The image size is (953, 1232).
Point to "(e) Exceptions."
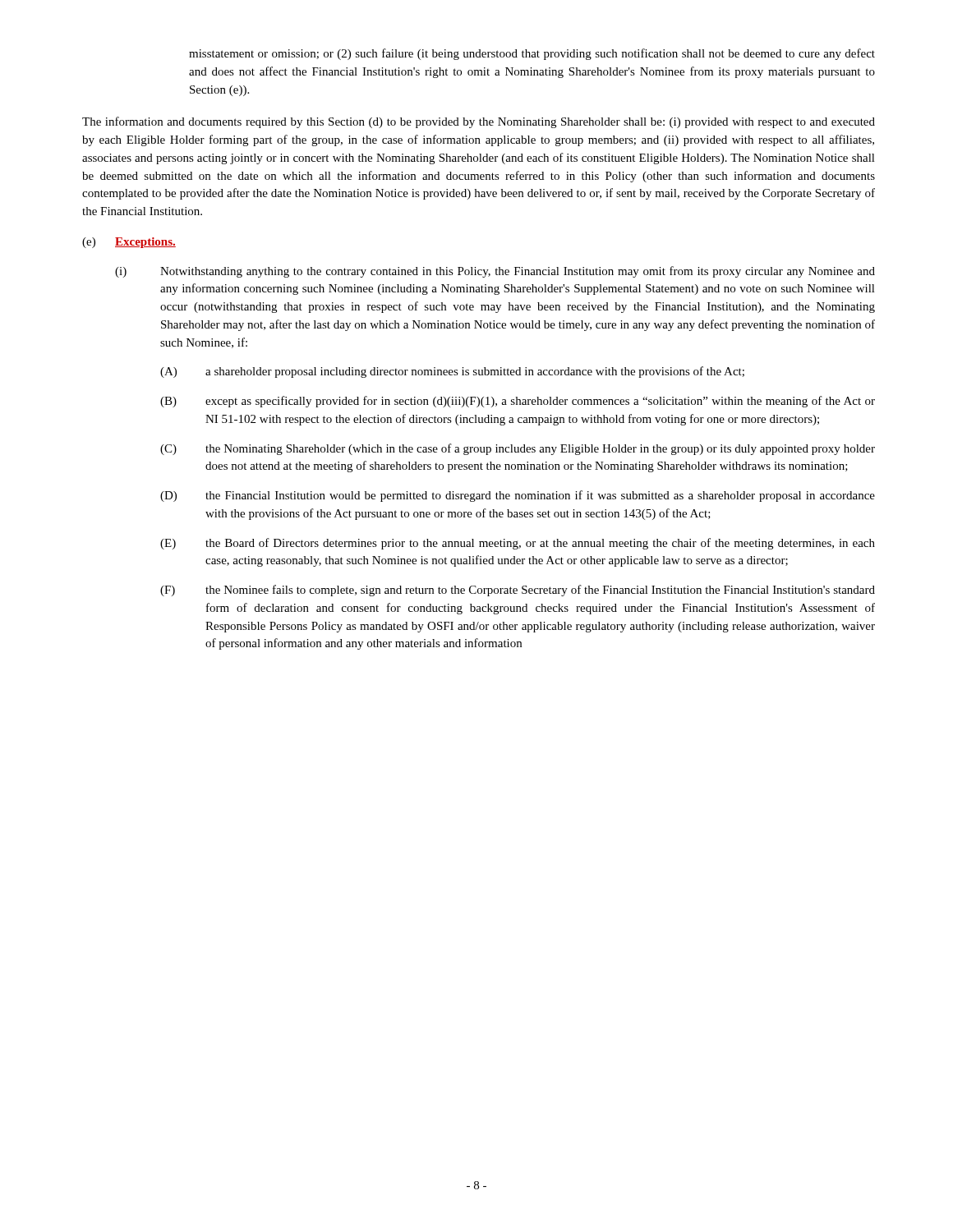pyautogui.click(x=129, y=242)
